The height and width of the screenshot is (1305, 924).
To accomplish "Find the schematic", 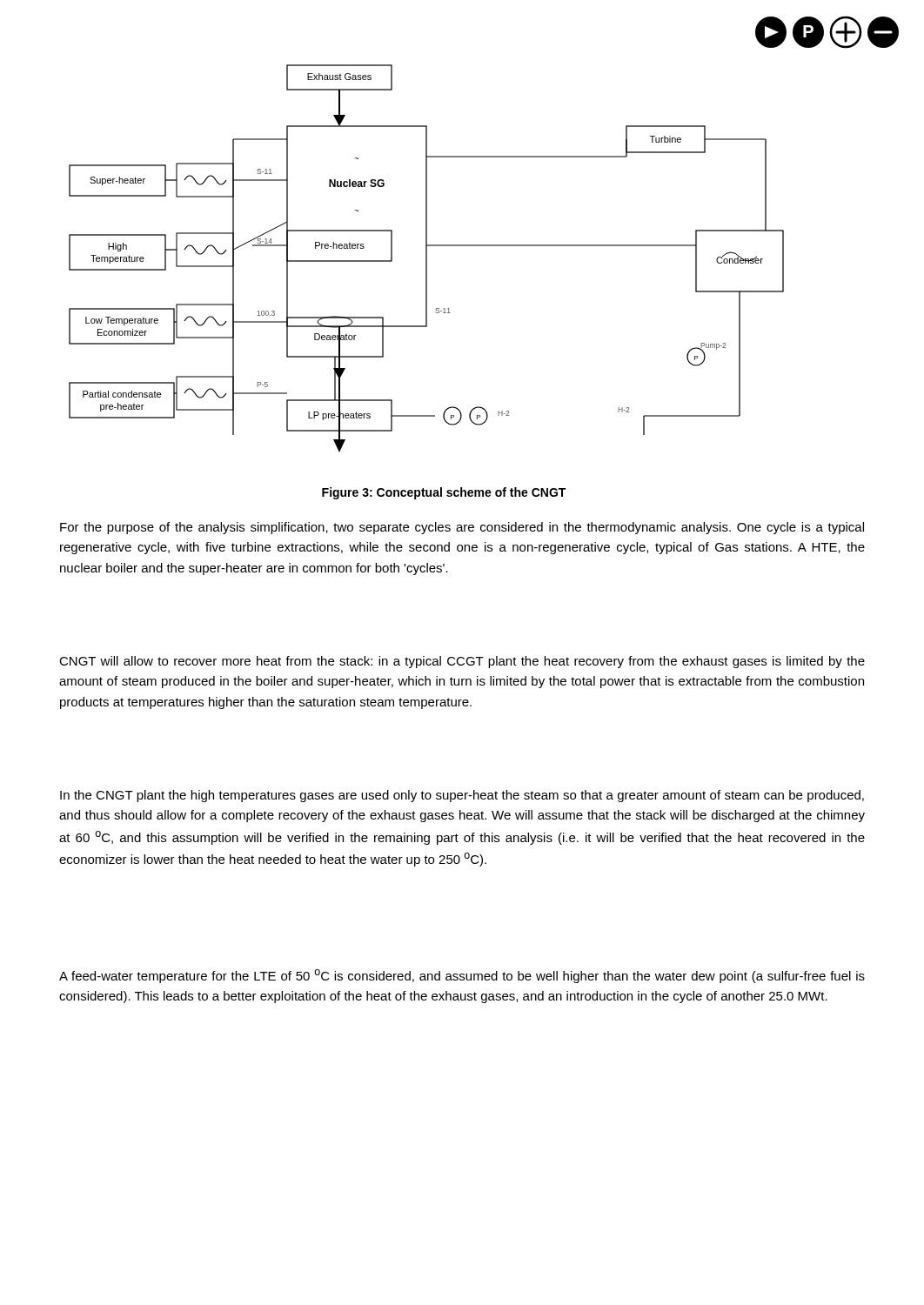I will pyautogui.click(x=444, y=265).
